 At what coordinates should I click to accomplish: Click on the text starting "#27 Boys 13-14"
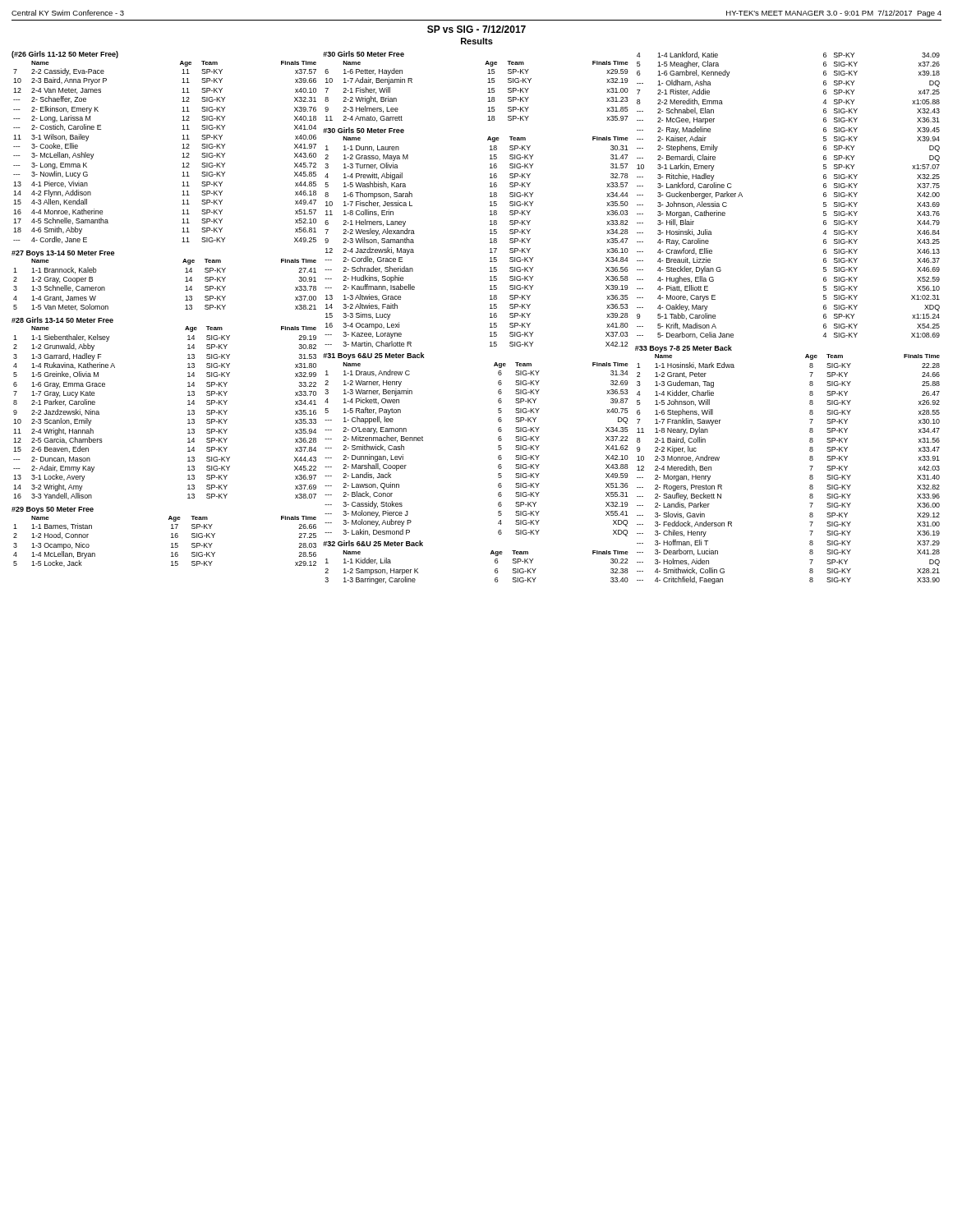[x=63, y=253]
